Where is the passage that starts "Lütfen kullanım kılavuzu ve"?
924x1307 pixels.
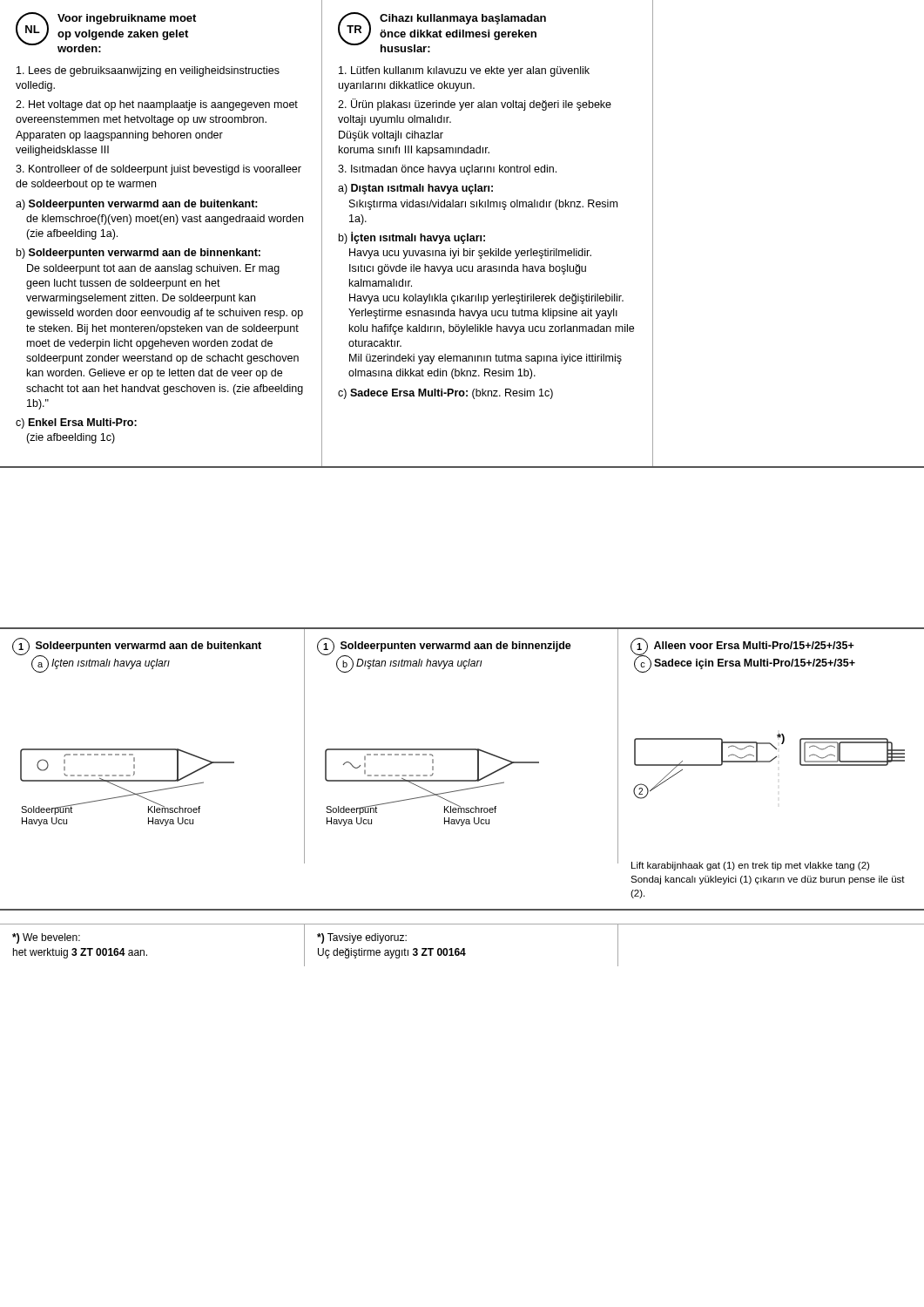pyautogui.click(x=464, y=78)
